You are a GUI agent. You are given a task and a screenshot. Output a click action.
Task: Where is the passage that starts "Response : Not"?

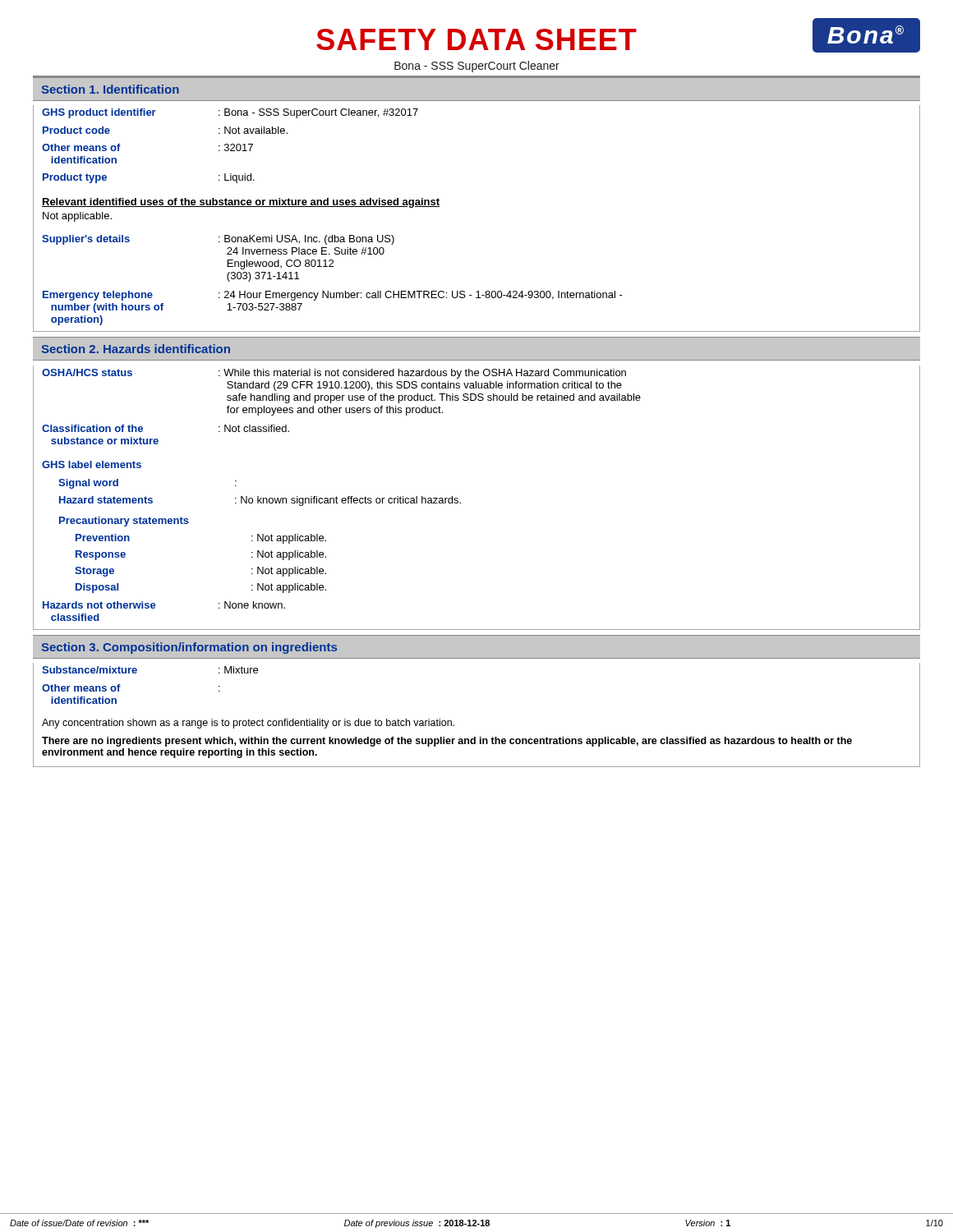coord(97,554)
